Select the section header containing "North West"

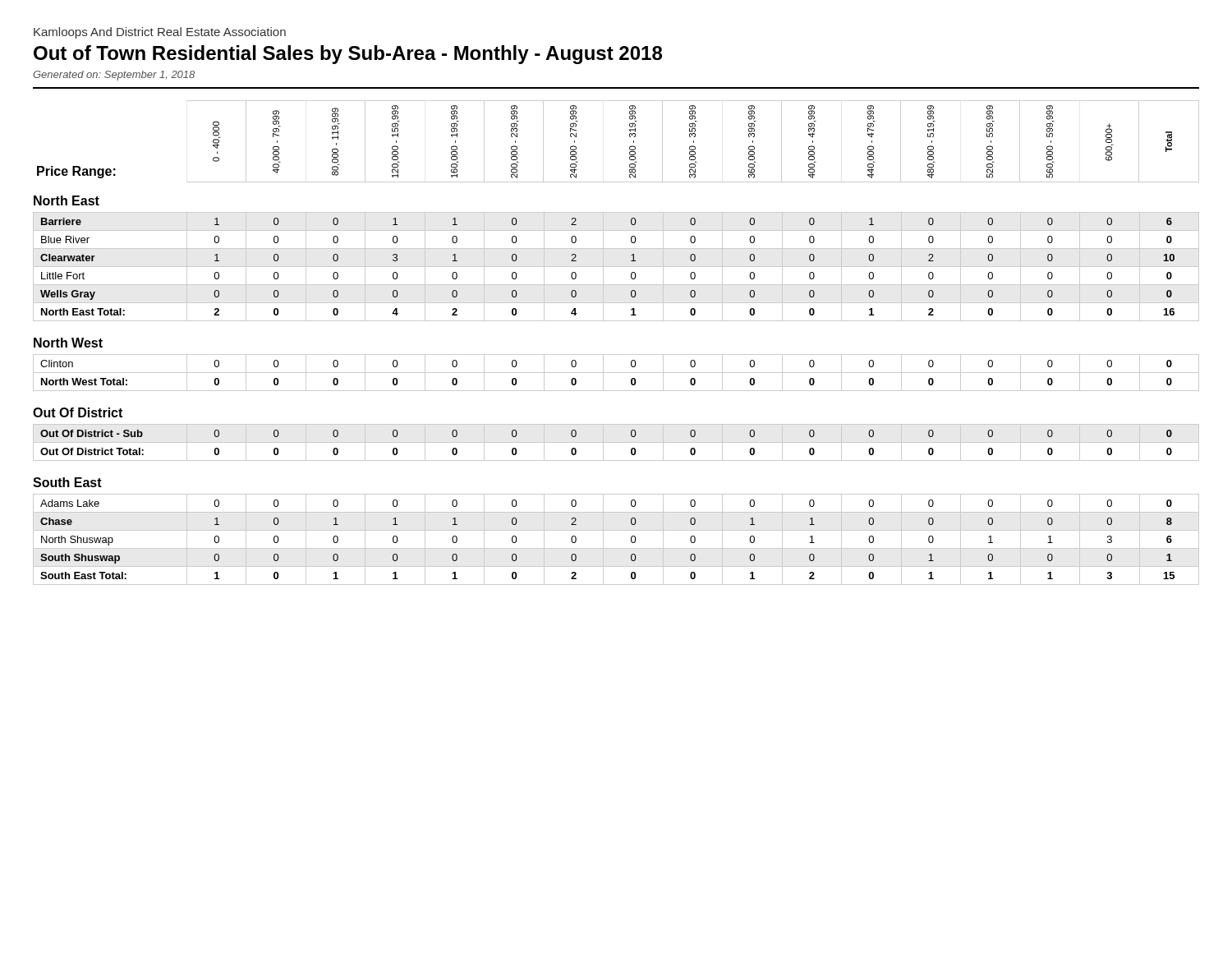click(68, 343)
